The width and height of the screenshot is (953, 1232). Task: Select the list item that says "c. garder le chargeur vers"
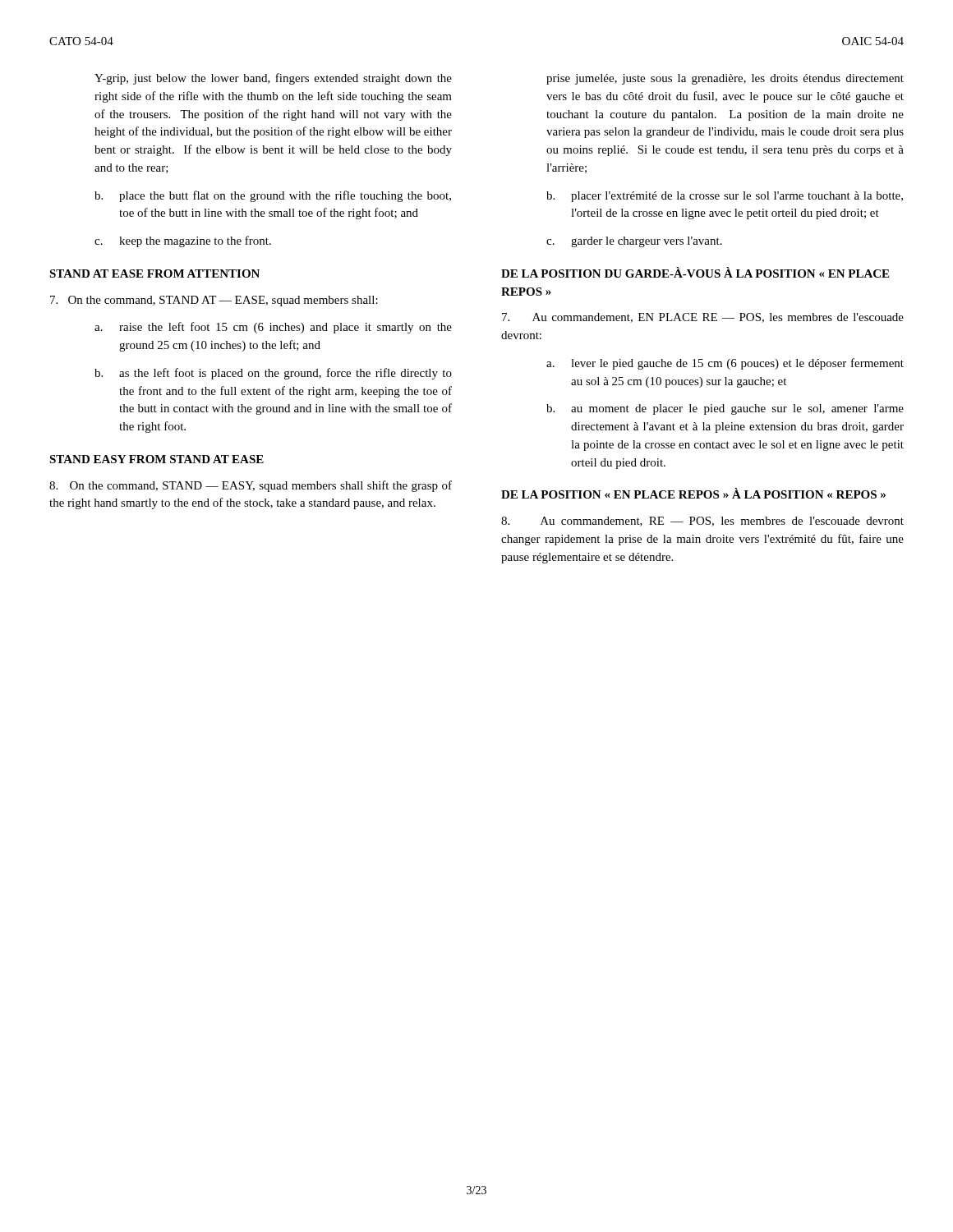[x=725, y=241]
